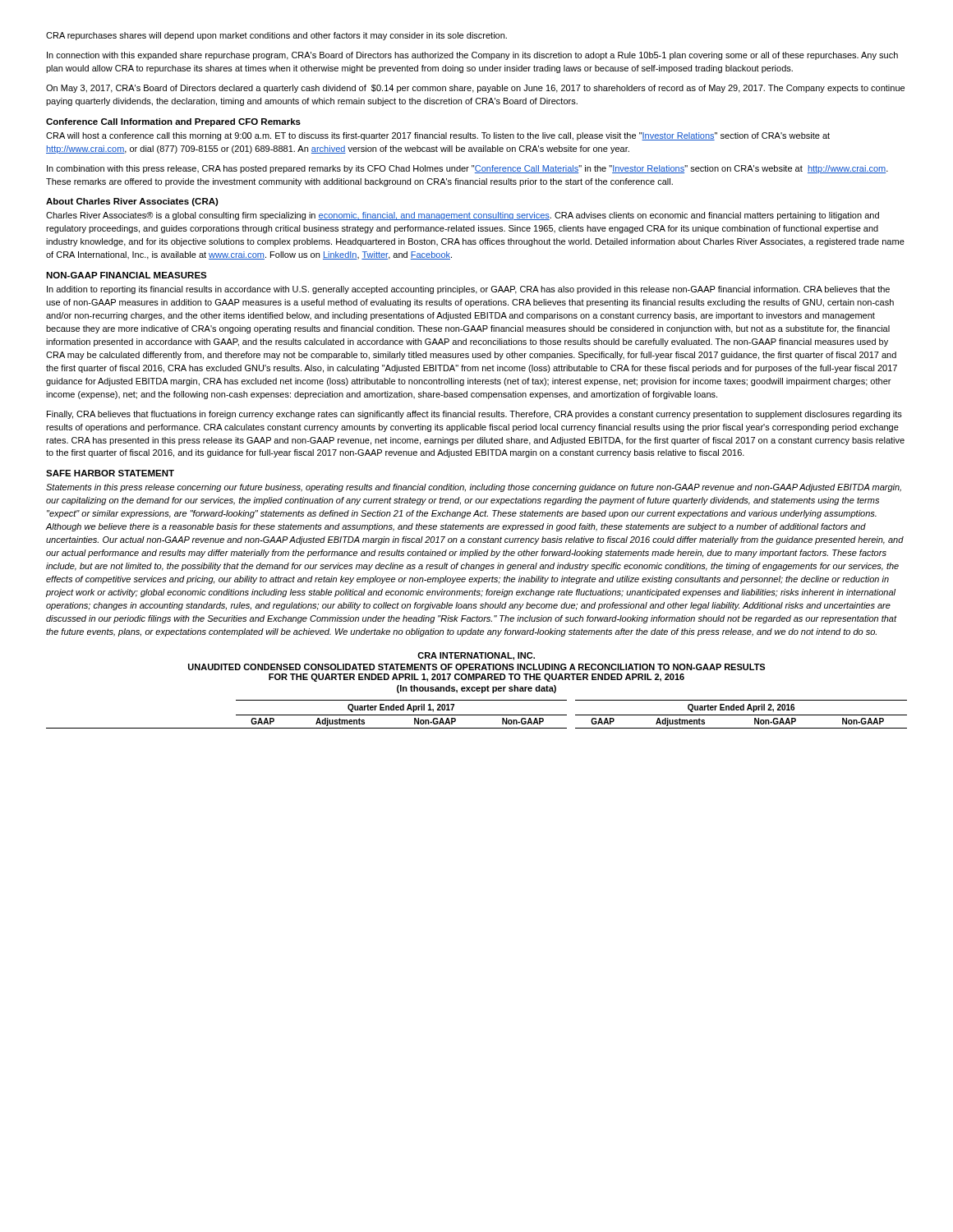The height and width of the screenshot is (1232, 953).
Task: Find the text block with the text "On May 3, 2017,"
Action: pyautogui.click(x=476, y=94)
